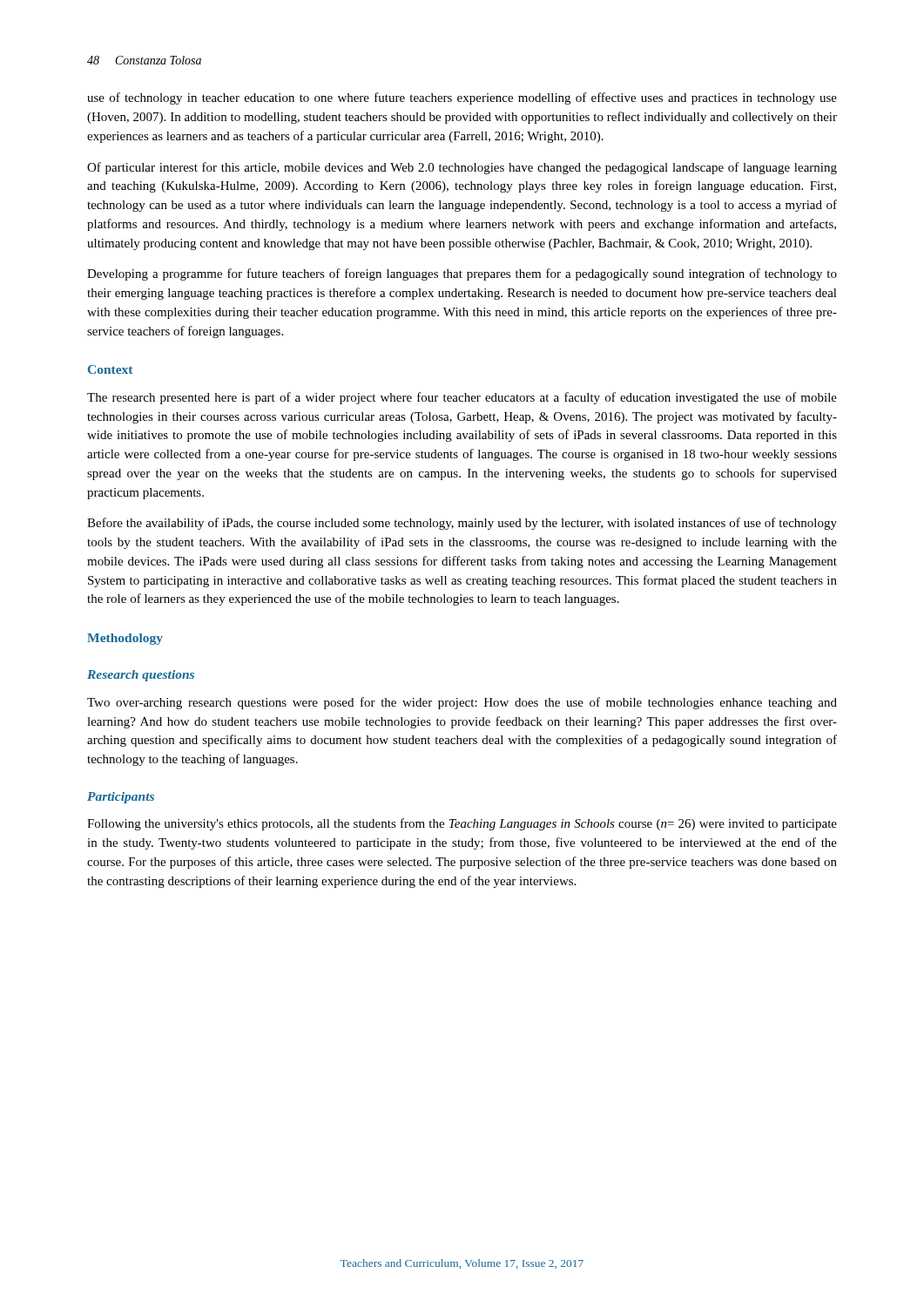
Task: Locate the block of text that opens with "Two over-arching research questions were posed for the"
Action: (462, 731)
